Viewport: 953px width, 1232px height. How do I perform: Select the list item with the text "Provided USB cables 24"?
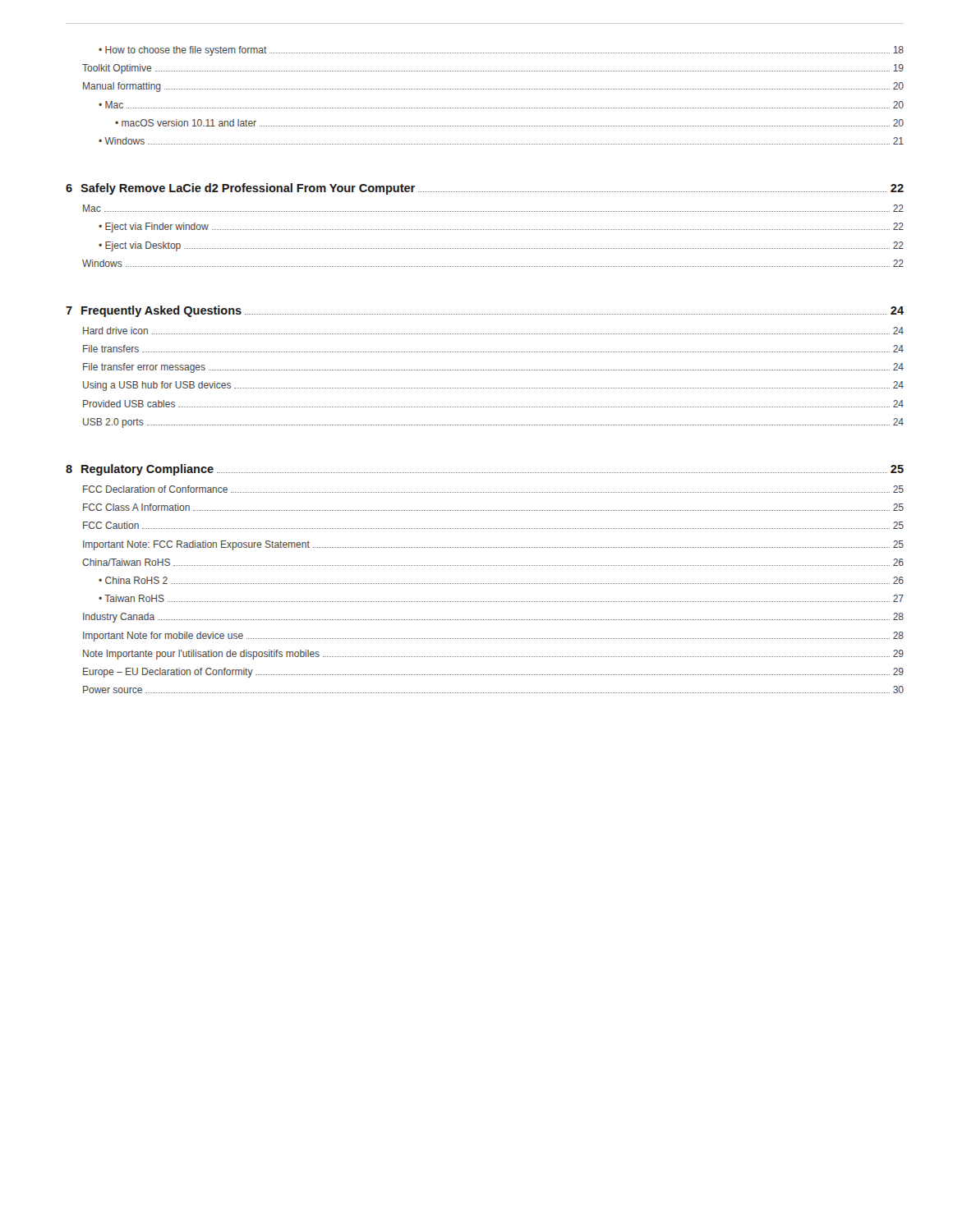point(493,404)
